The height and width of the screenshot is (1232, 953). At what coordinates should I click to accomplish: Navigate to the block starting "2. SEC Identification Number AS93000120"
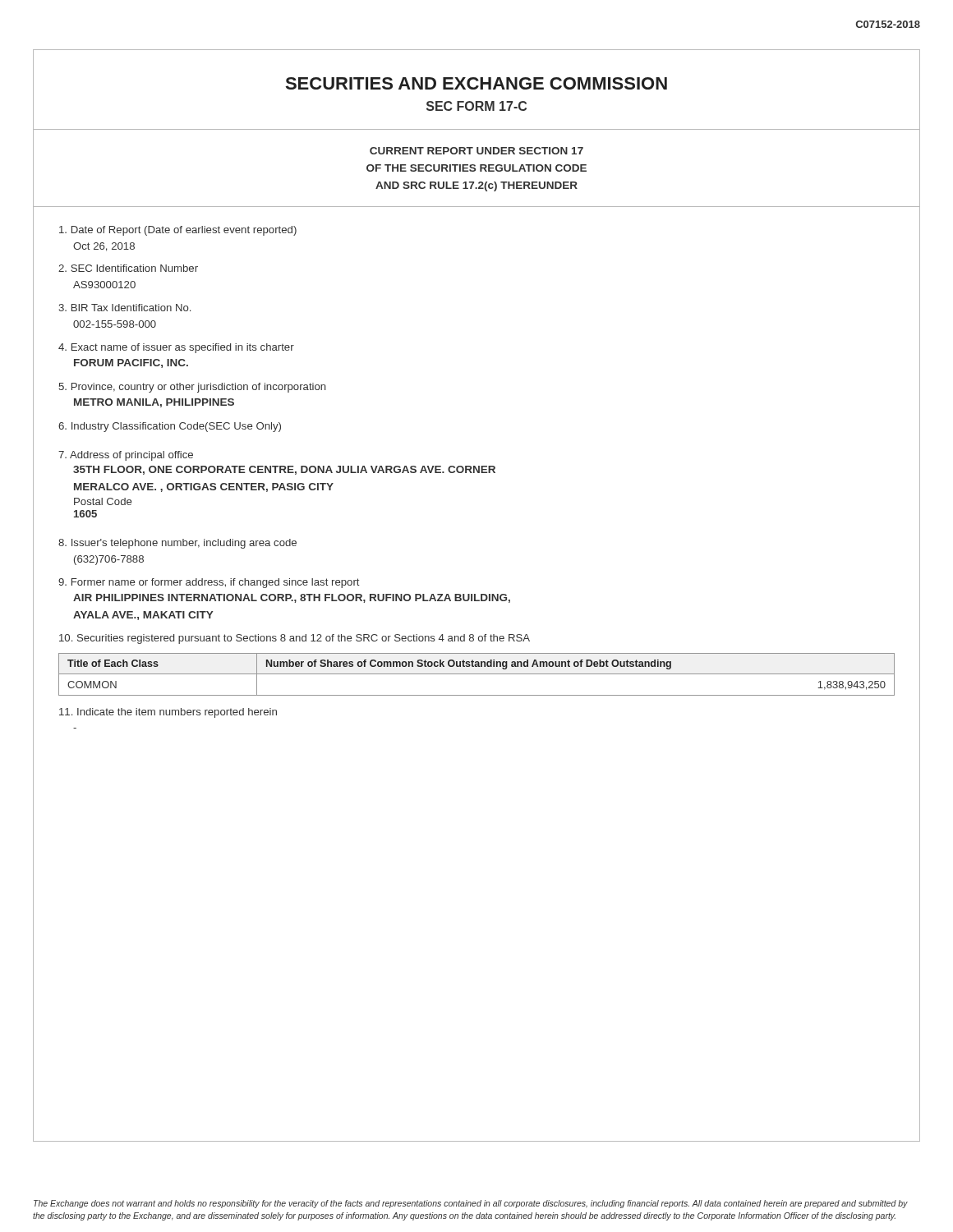pos(128,268)
